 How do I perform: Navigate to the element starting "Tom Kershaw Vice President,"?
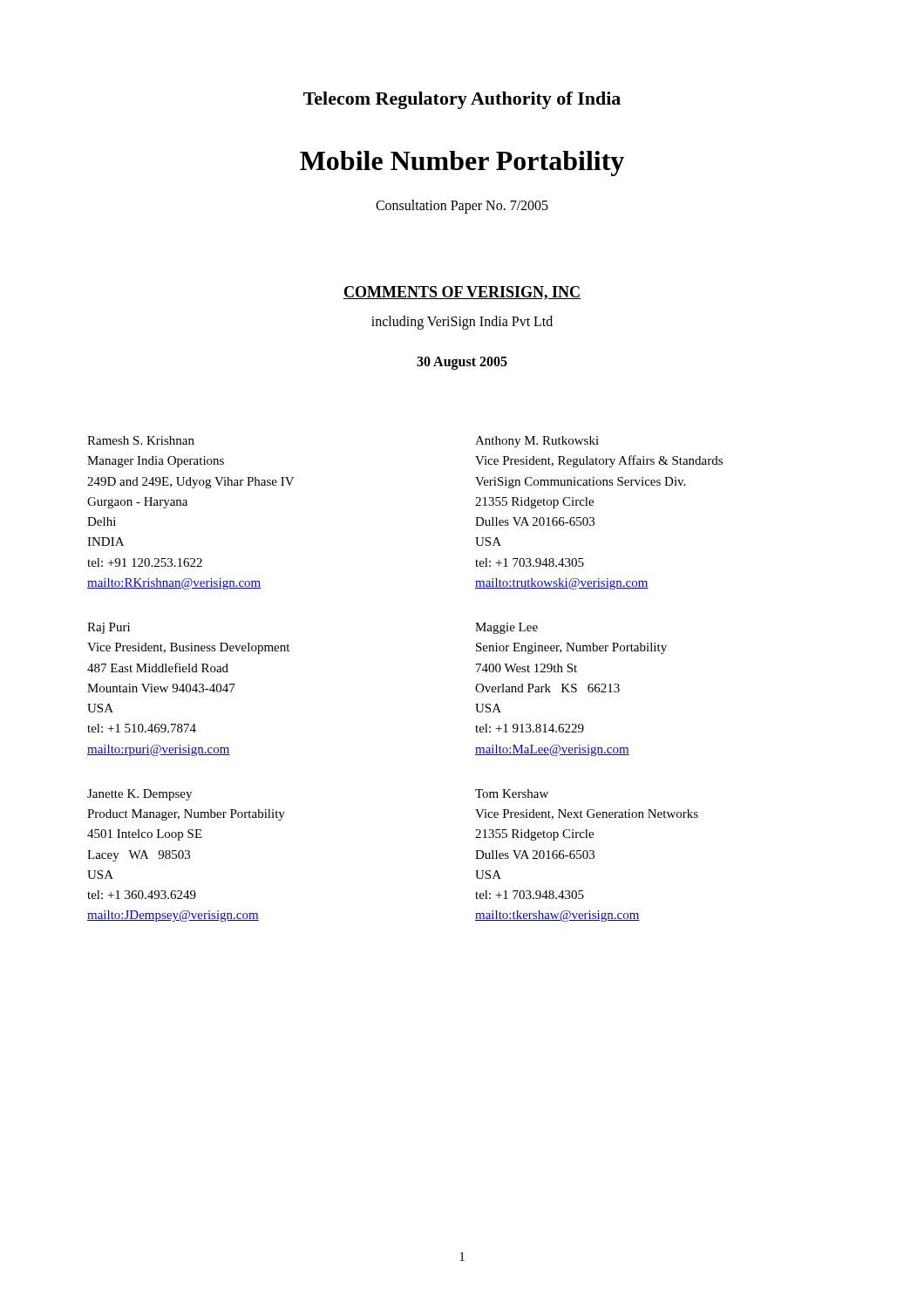click(587, 854)
